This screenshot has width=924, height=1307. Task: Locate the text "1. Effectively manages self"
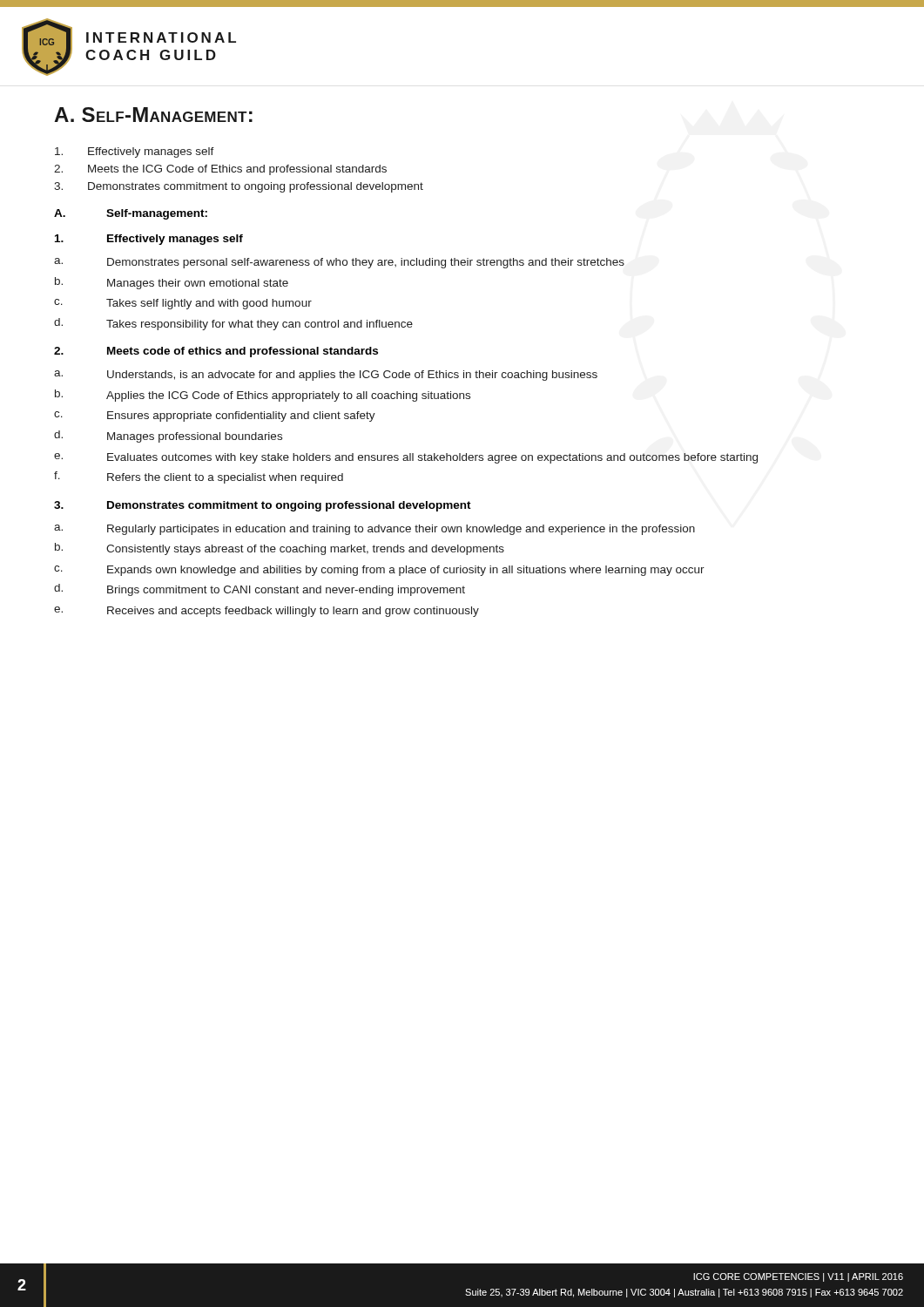pyautogui.click(x=148, y=238)
